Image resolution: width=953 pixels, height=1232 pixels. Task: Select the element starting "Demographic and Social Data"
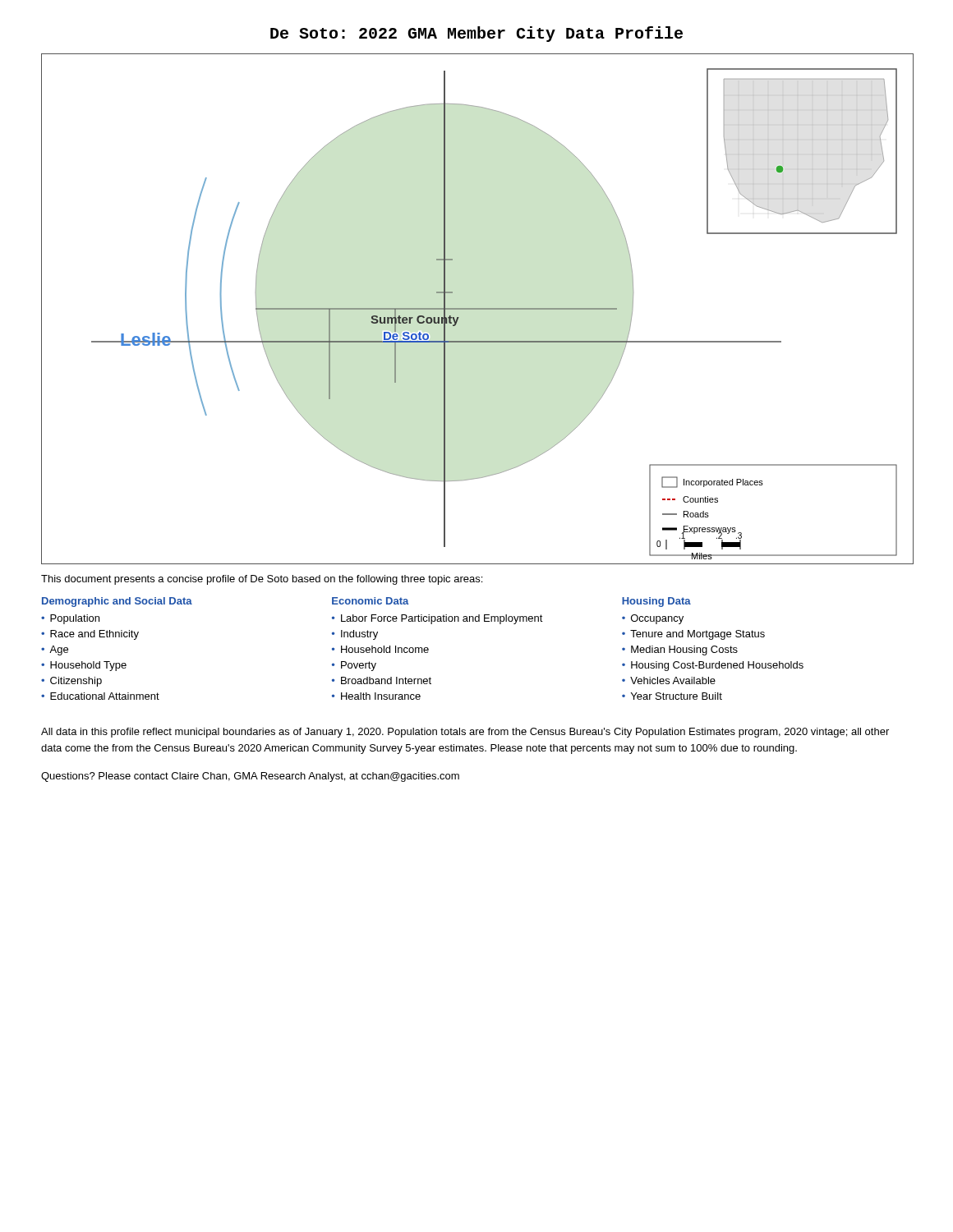(116, 601)
